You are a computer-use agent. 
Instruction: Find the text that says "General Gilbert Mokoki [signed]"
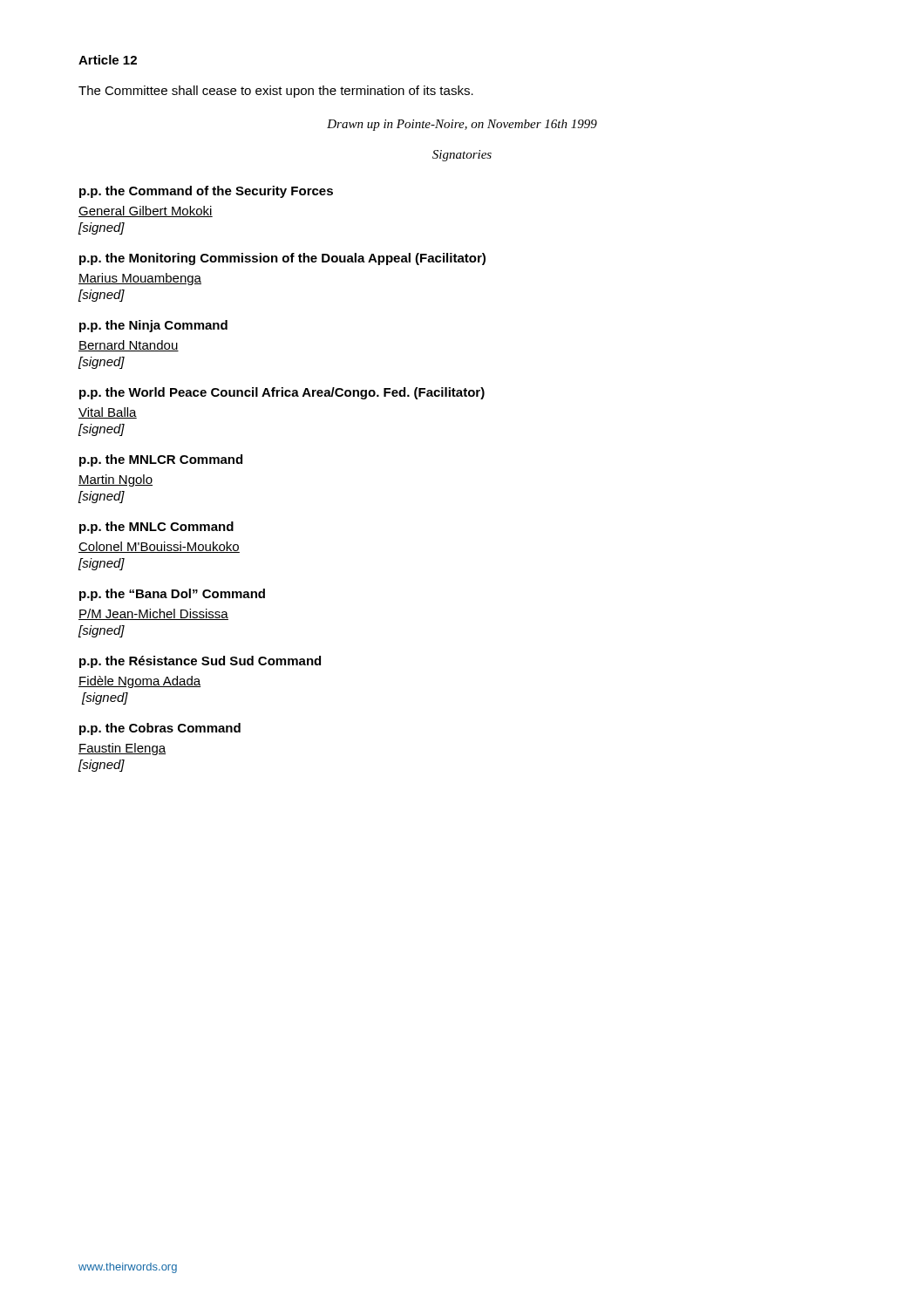pos(146,211)
